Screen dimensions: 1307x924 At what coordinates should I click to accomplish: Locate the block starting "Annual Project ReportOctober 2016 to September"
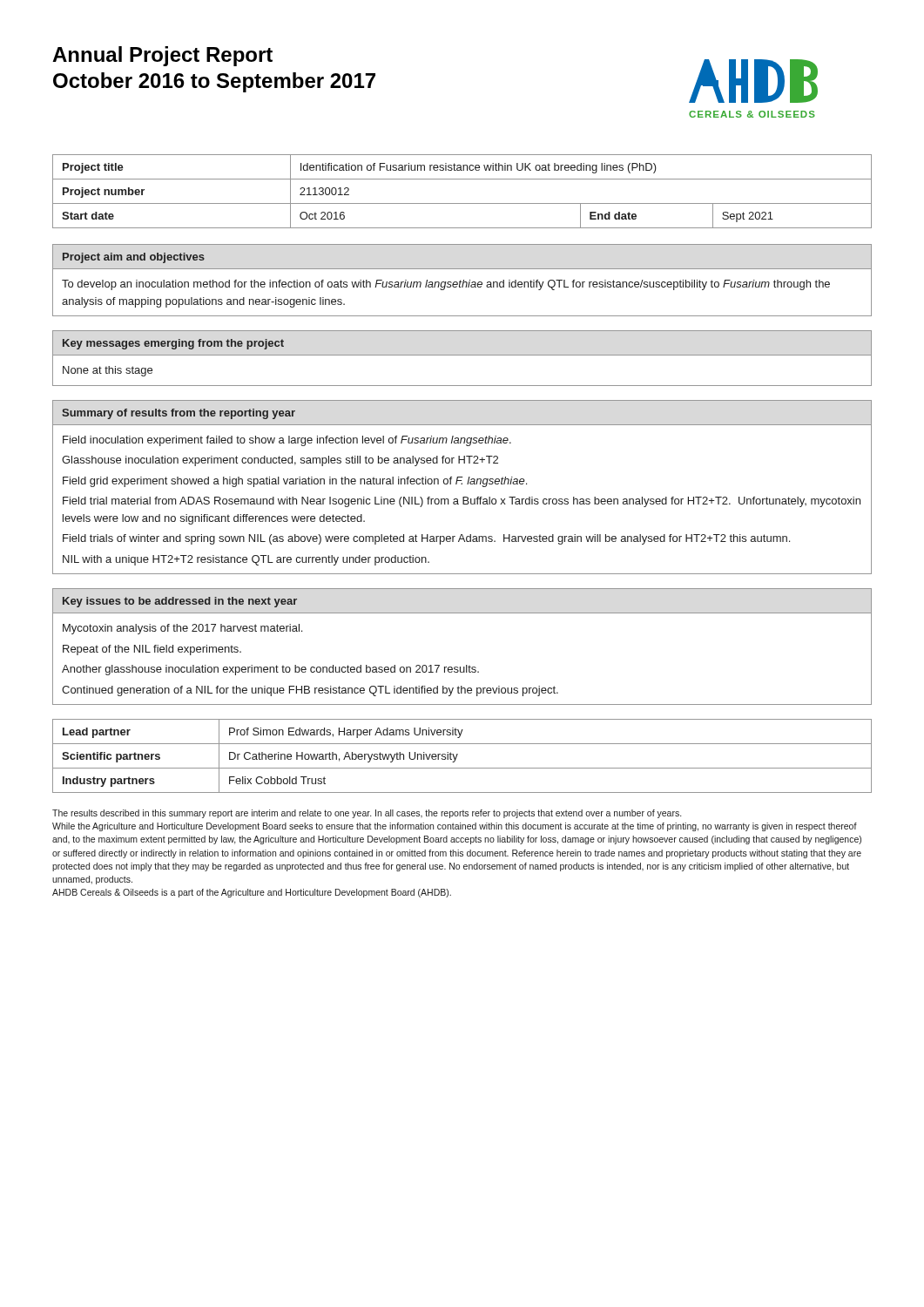pyautogui.click(x=349, y=68)
